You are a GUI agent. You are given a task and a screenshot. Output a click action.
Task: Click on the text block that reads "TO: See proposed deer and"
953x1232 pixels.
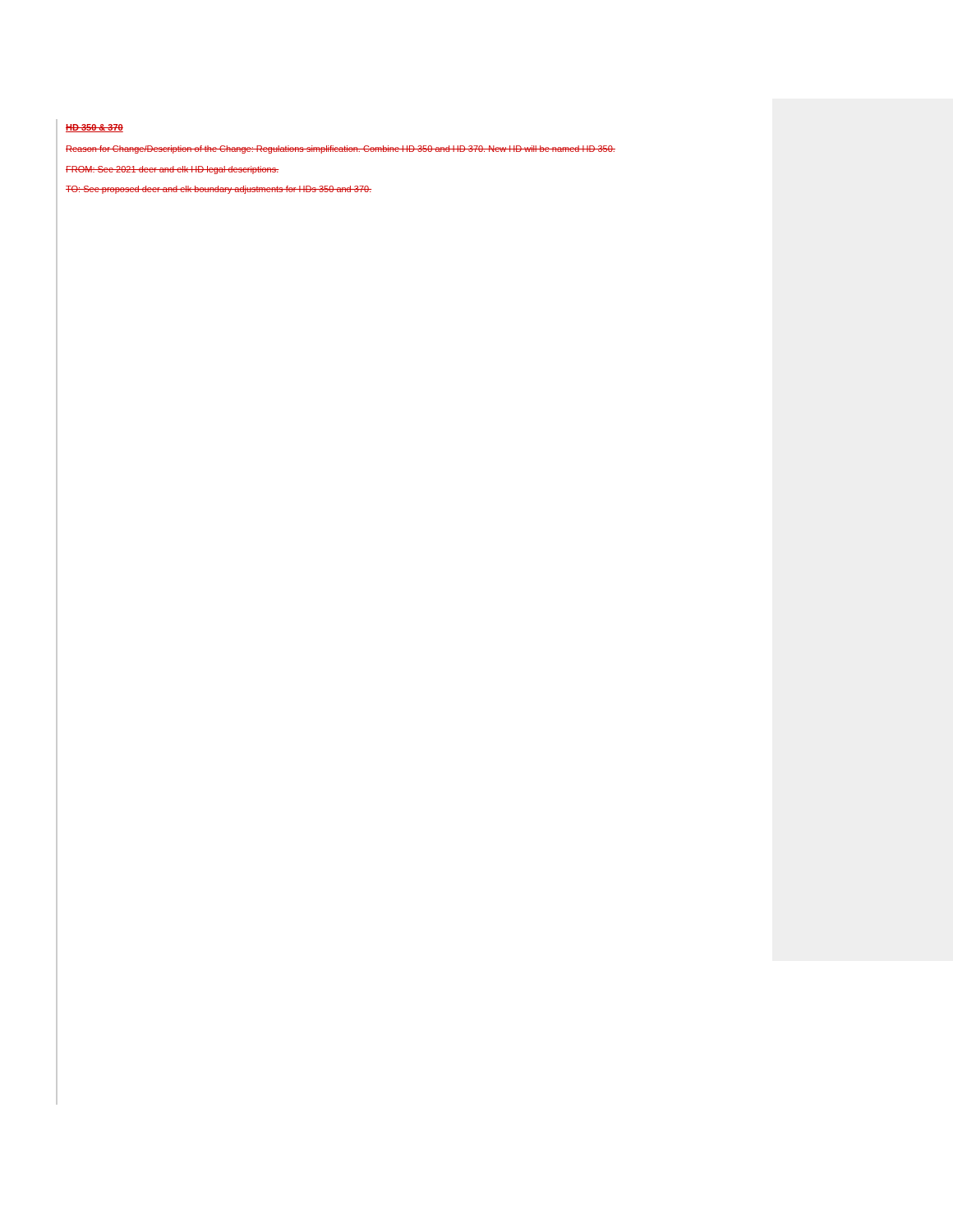click(219, 190)
